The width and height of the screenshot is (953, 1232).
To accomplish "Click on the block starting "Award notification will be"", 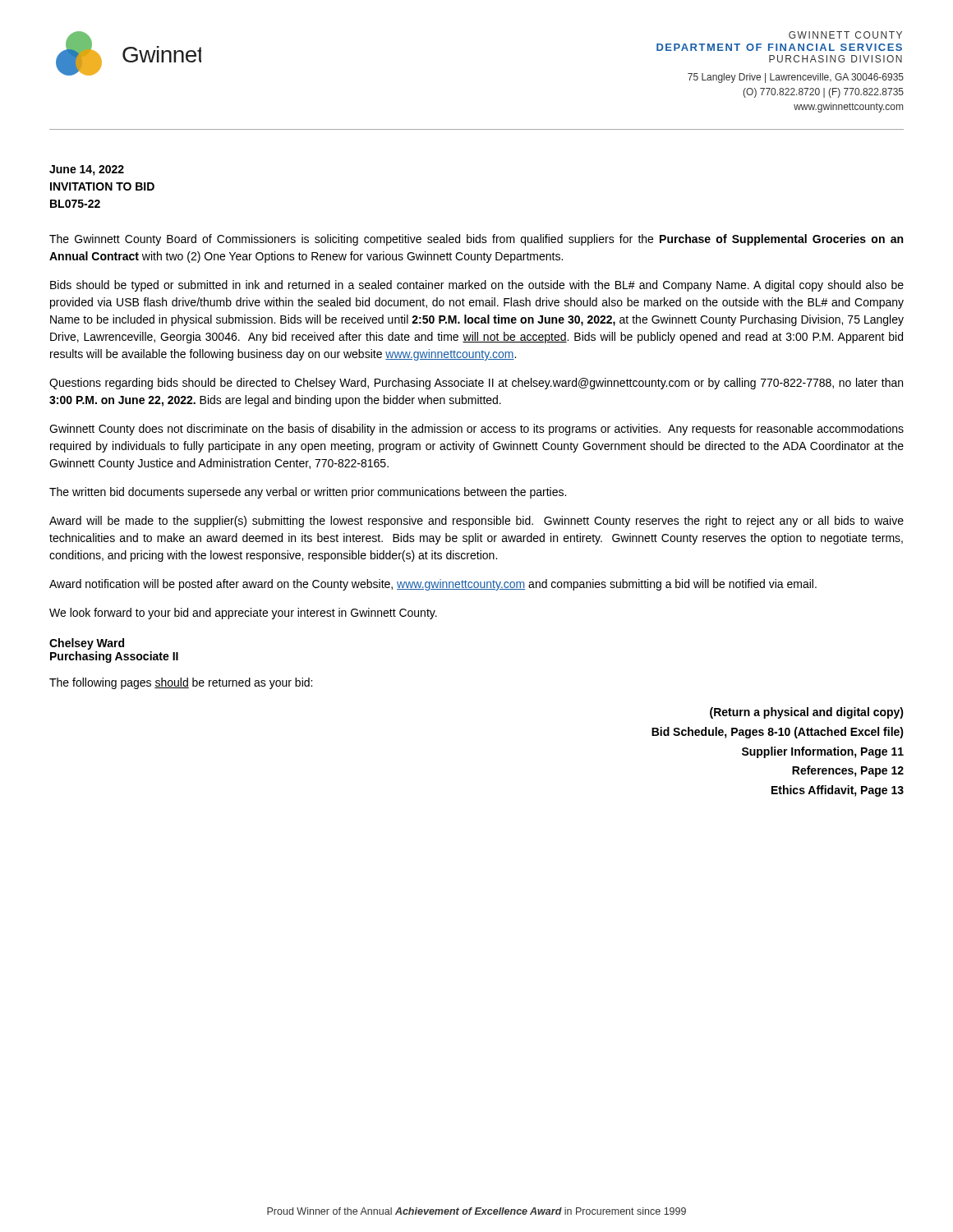I will pyautogui.click(x=433, y=584).
